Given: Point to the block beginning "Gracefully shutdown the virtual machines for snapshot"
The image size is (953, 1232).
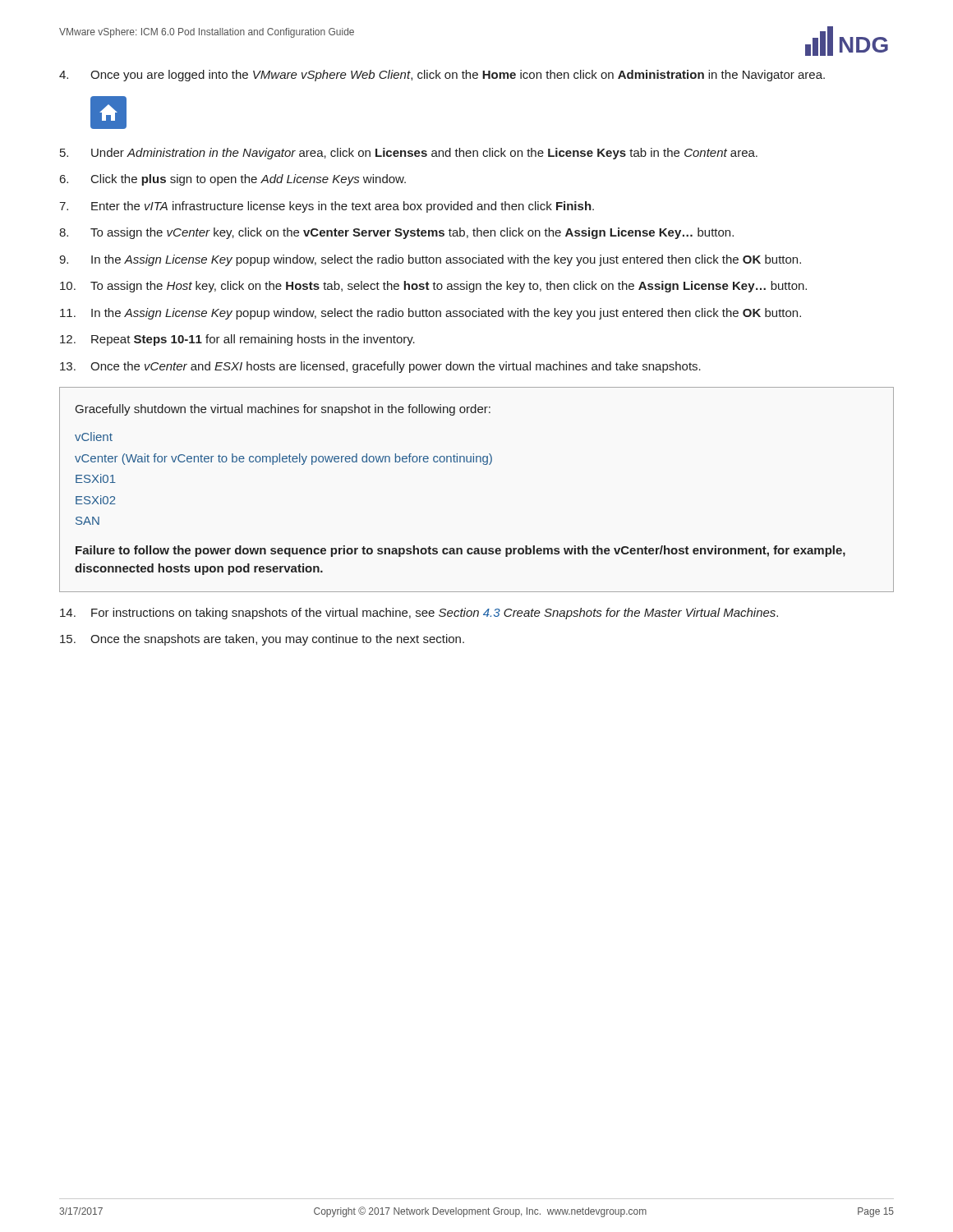Looking at the screenshot, I should 283,410.
